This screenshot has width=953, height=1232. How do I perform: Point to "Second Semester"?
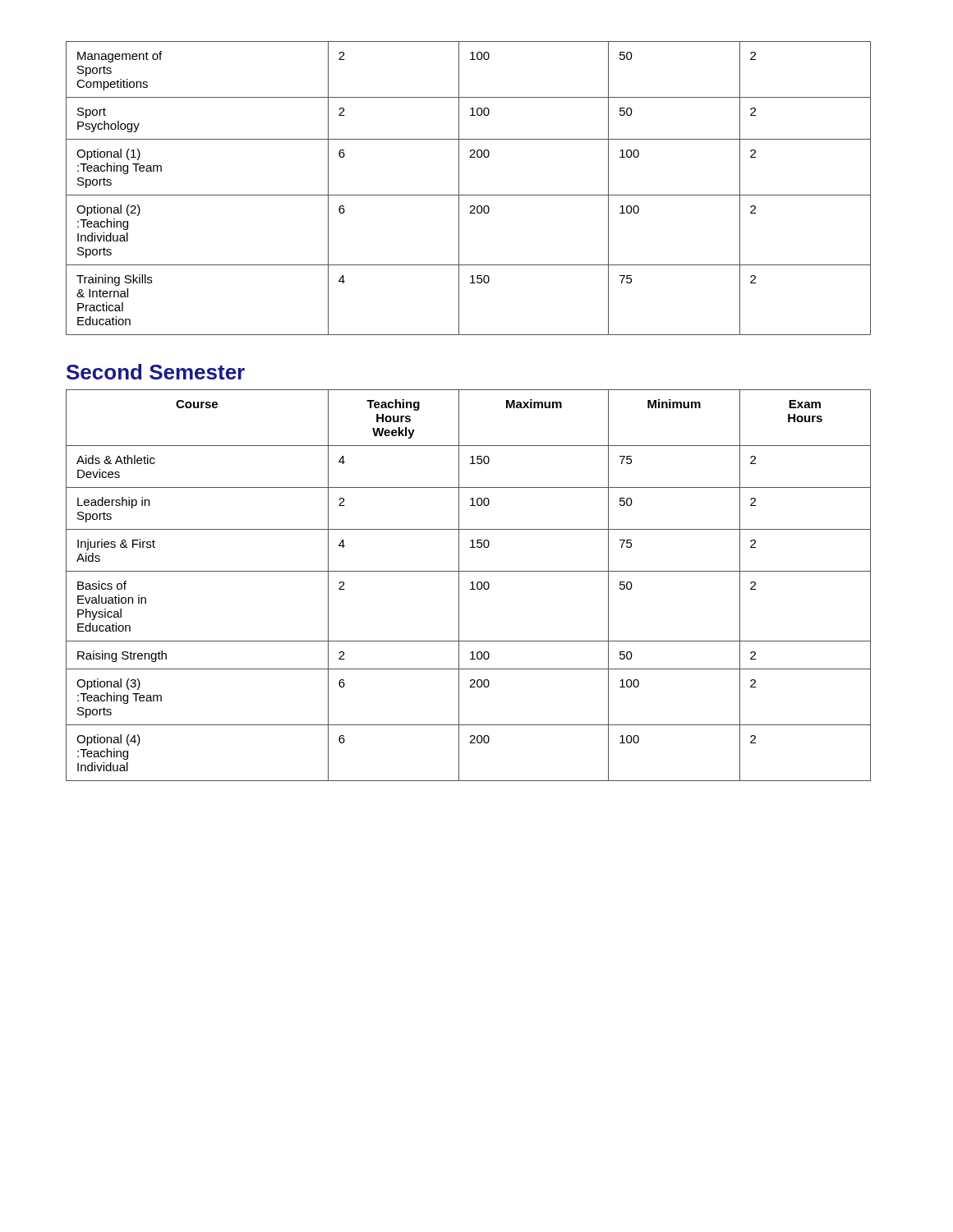click(155, 372)
